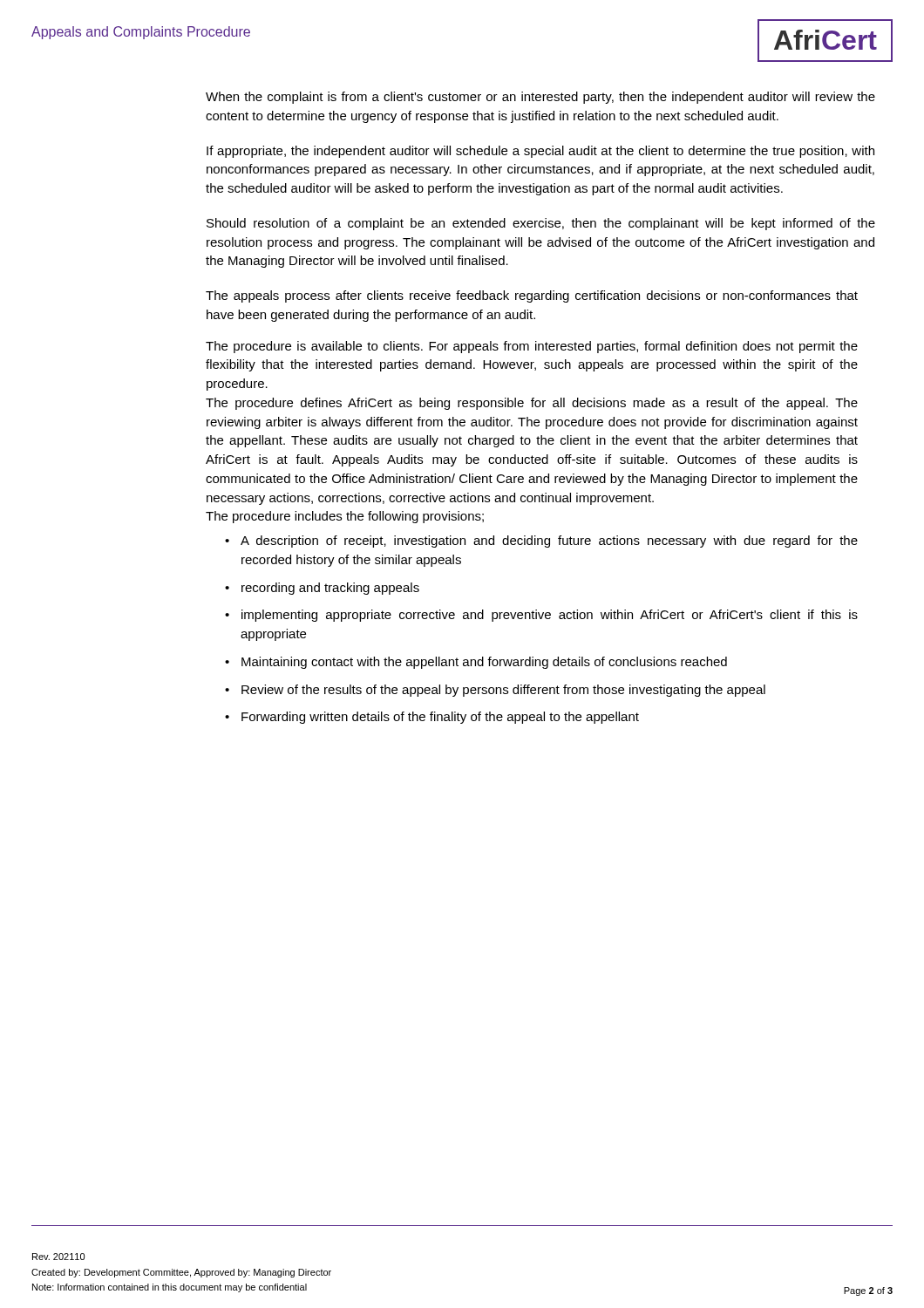Where is the passage that starts "The appeals process"?

532,305
